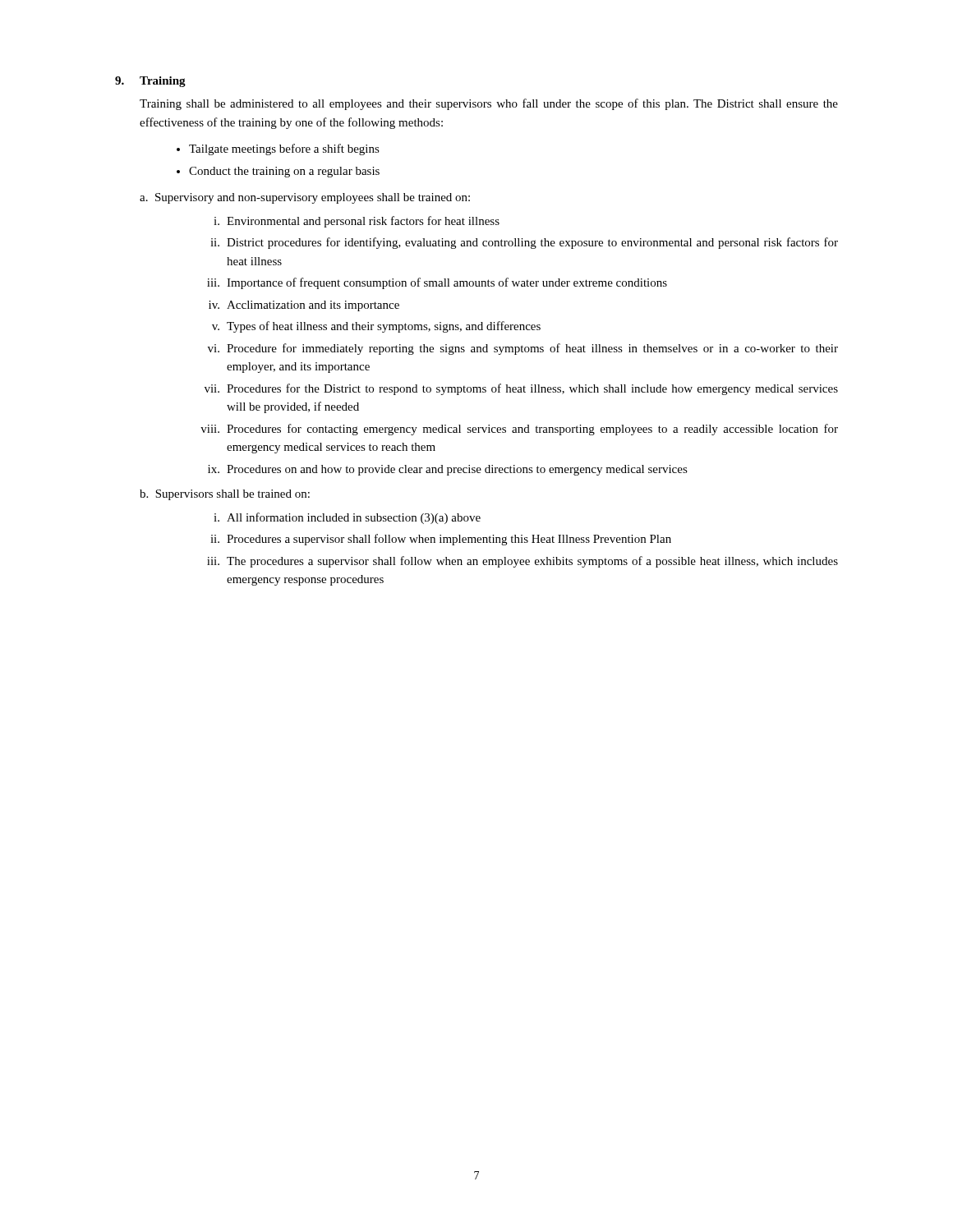Click where it says "Tailgate meetings before a shift begins"
Viewport: 953px width, 1232px height.
284,149
